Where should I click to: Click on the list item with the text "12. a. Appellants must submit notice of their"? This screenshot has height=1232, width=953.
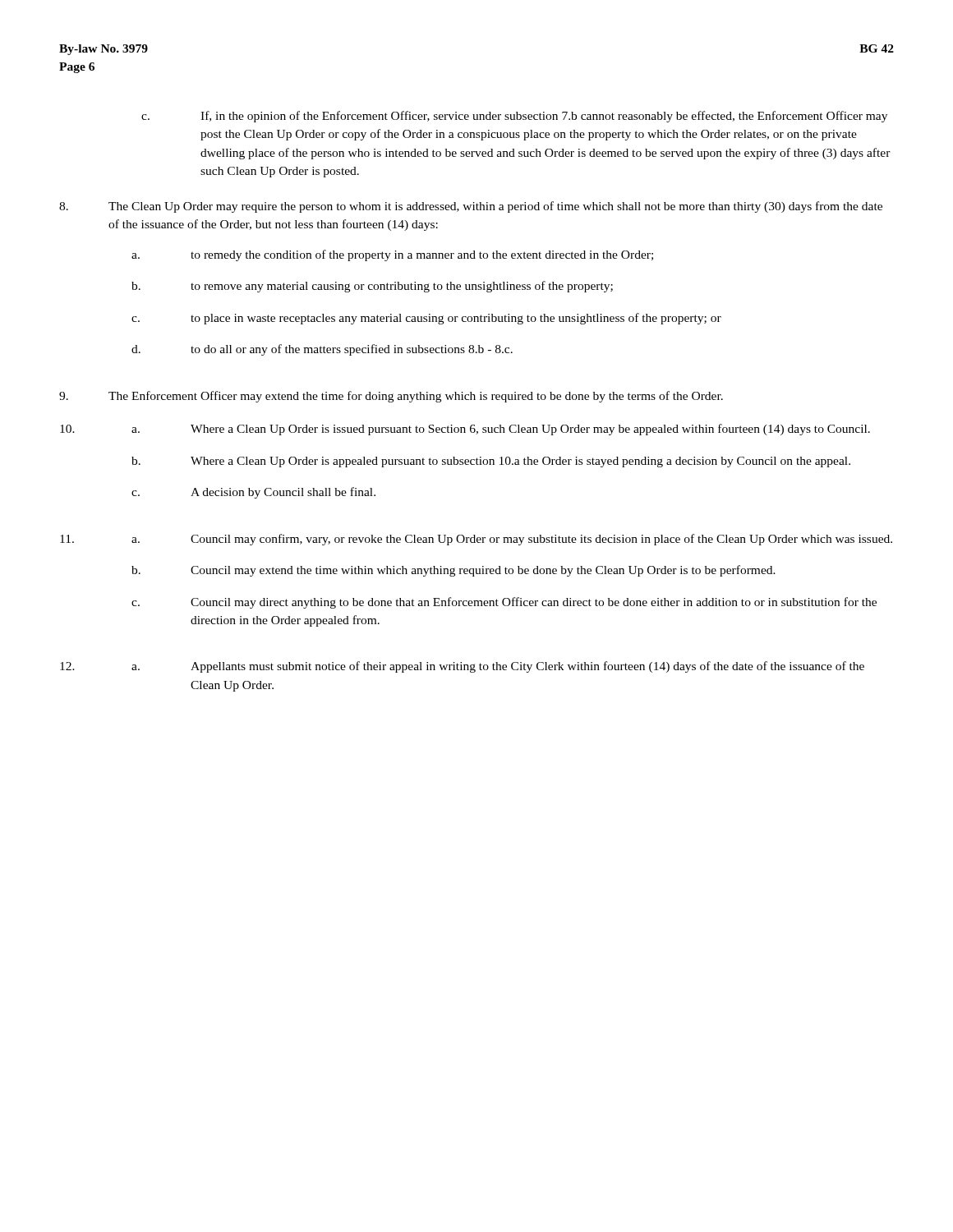point(476,682)
